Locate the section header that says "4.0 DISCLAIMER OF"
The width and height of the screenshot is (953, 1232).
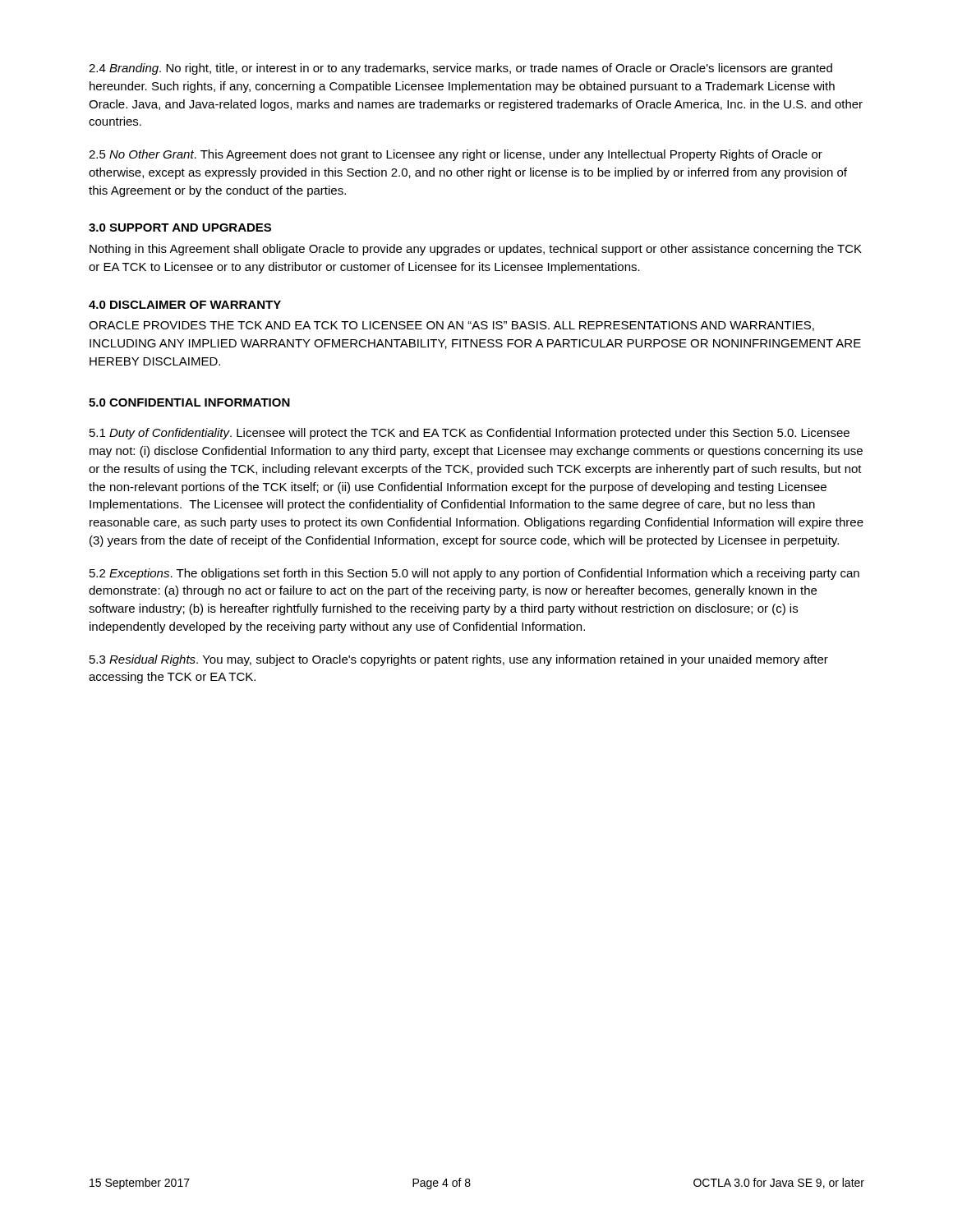(x=185, y=304)
